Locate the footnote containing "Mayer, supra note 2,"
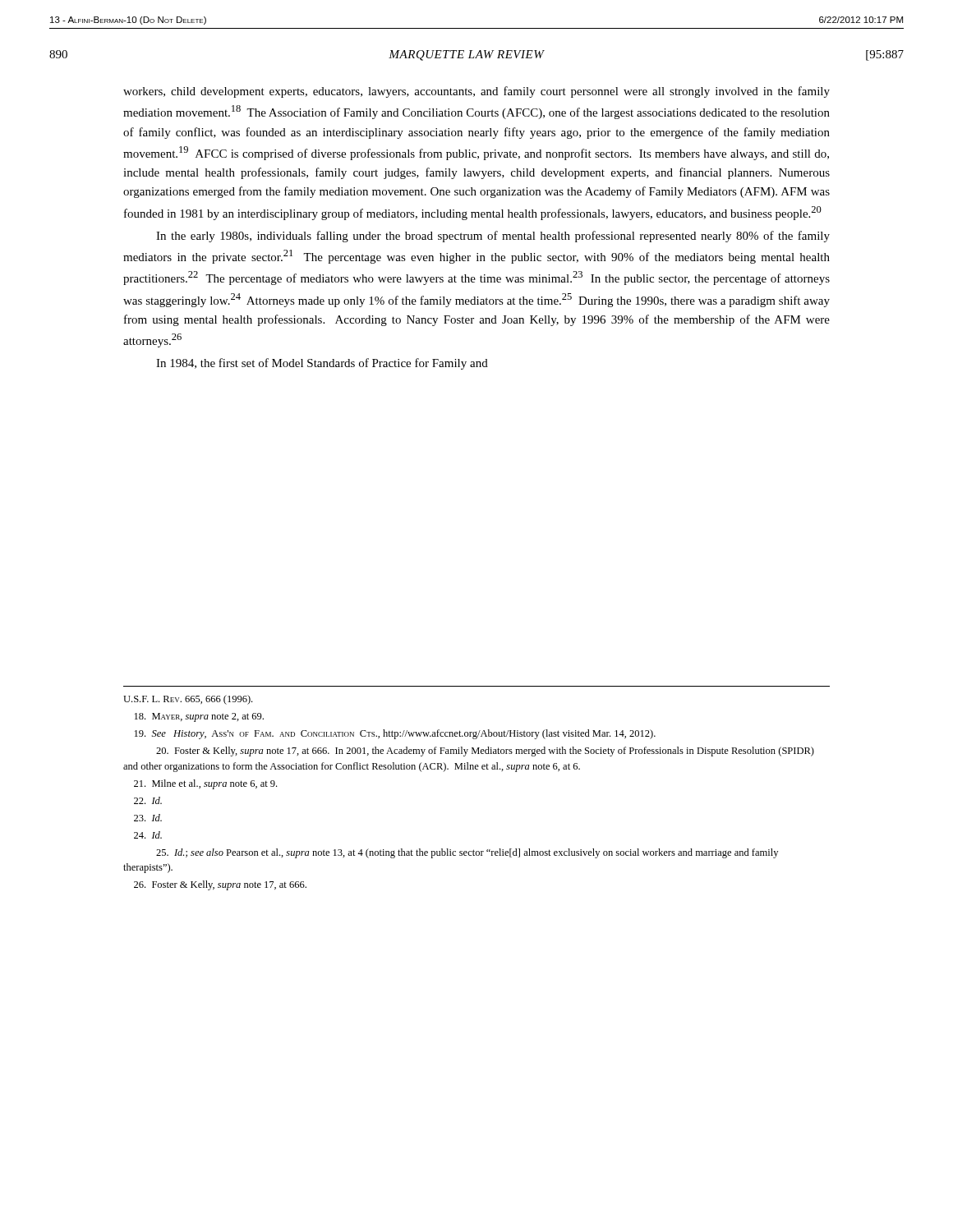Image resolution: width=953 pixels, height=1232 pixels. pos(194,716)
